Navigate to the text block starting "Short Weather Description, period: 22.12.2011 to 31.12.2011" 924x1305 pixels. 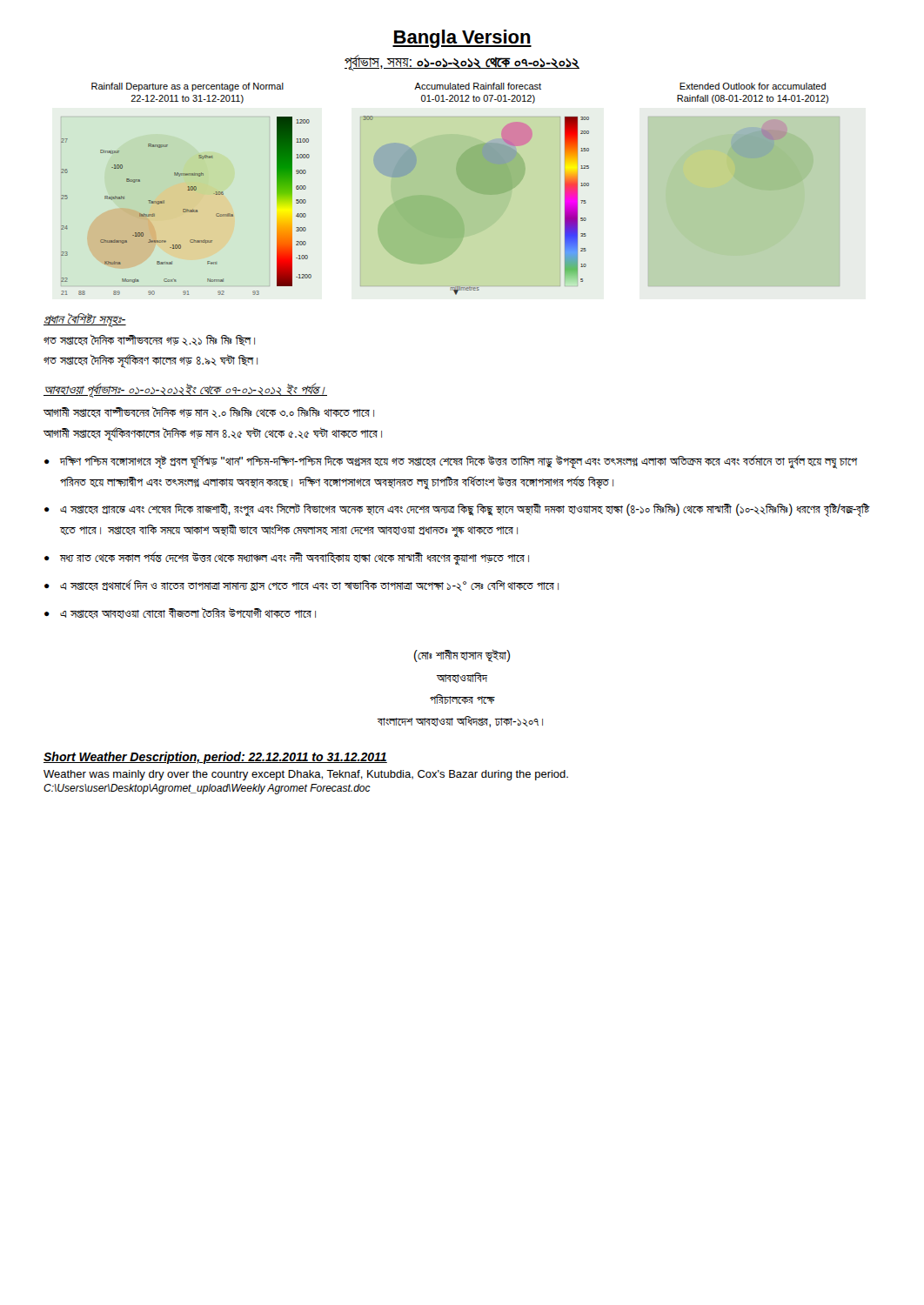point(215,757)
